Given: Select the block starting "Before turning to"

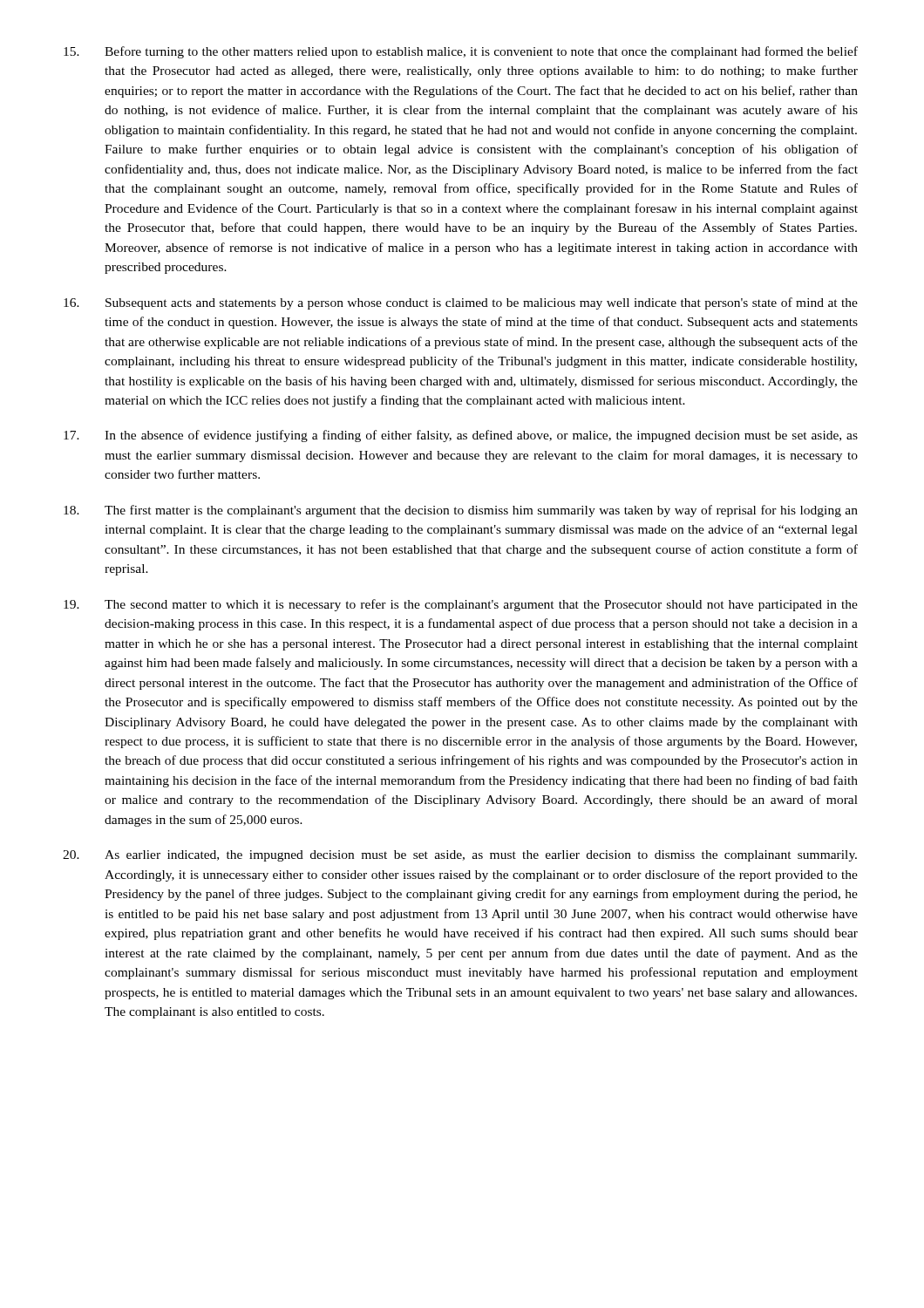Looking at the screenshot, I should click(x=460, y=159).
